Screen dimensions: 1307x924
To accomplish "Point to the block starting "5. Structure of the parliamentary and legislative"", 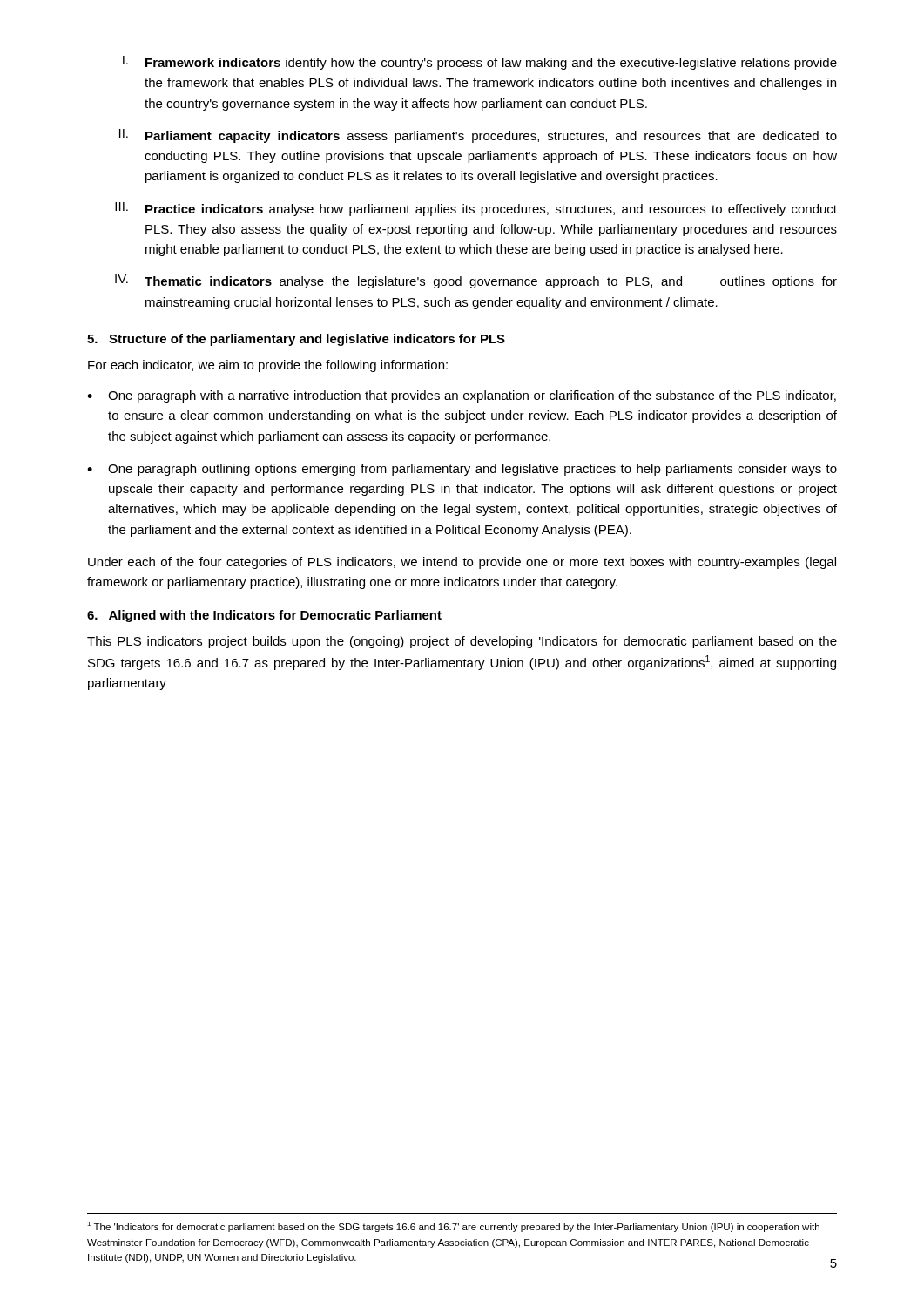I will coord(296,338).
